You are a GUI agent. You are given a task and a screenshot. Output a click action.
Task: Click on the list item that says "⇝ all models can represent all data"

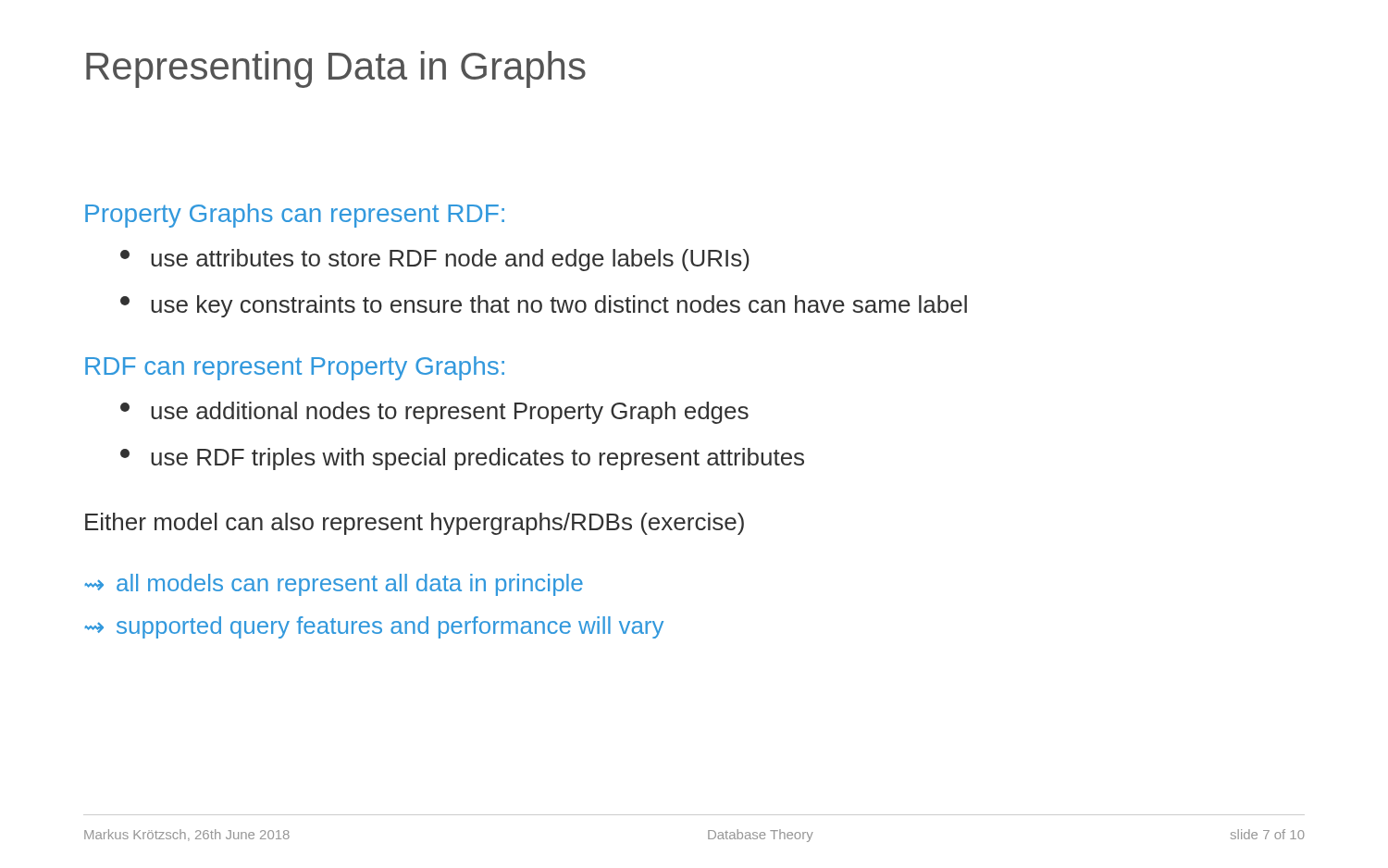tap(334, 585)
